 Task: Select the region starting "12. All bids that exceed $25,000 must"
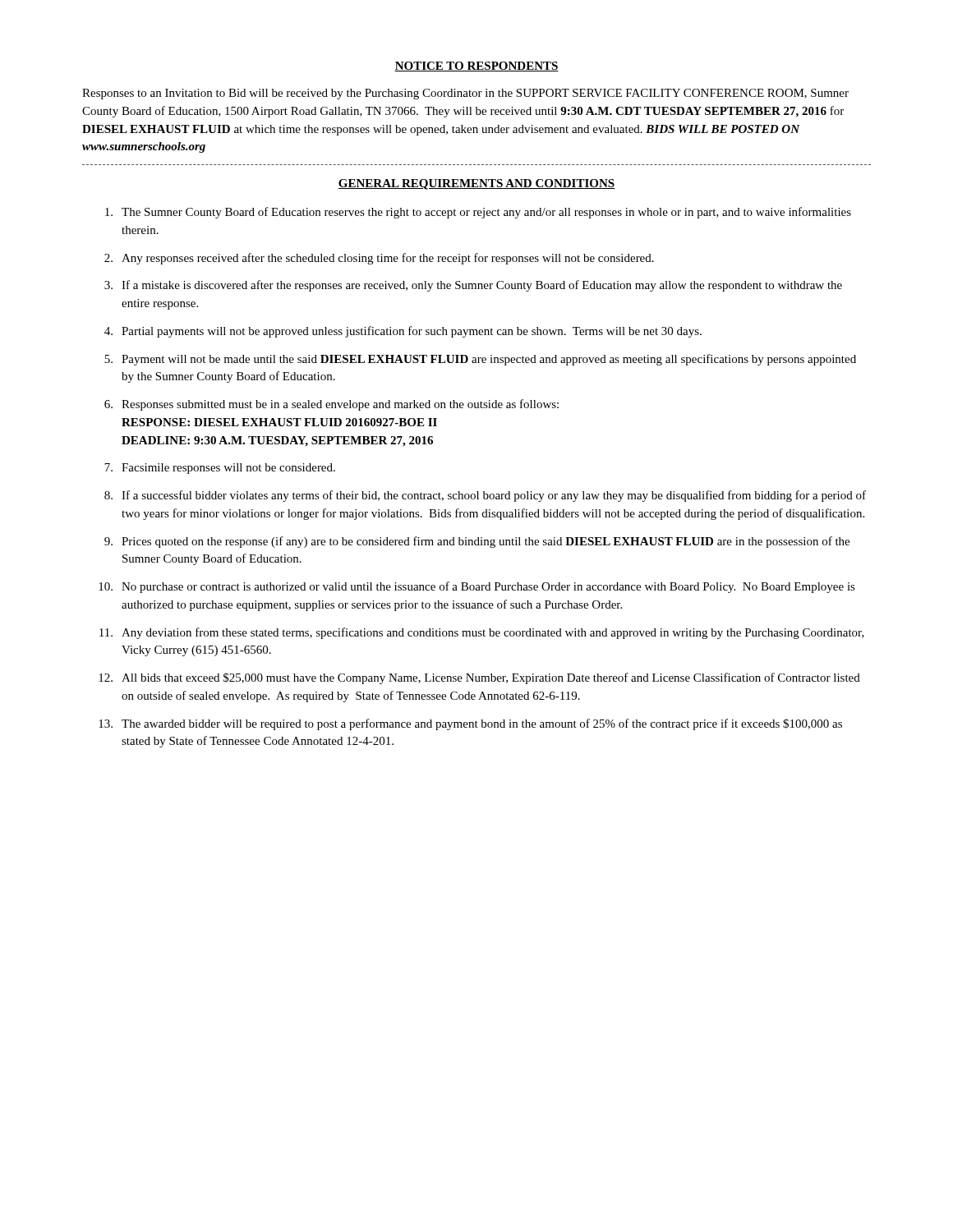[476, 687]
